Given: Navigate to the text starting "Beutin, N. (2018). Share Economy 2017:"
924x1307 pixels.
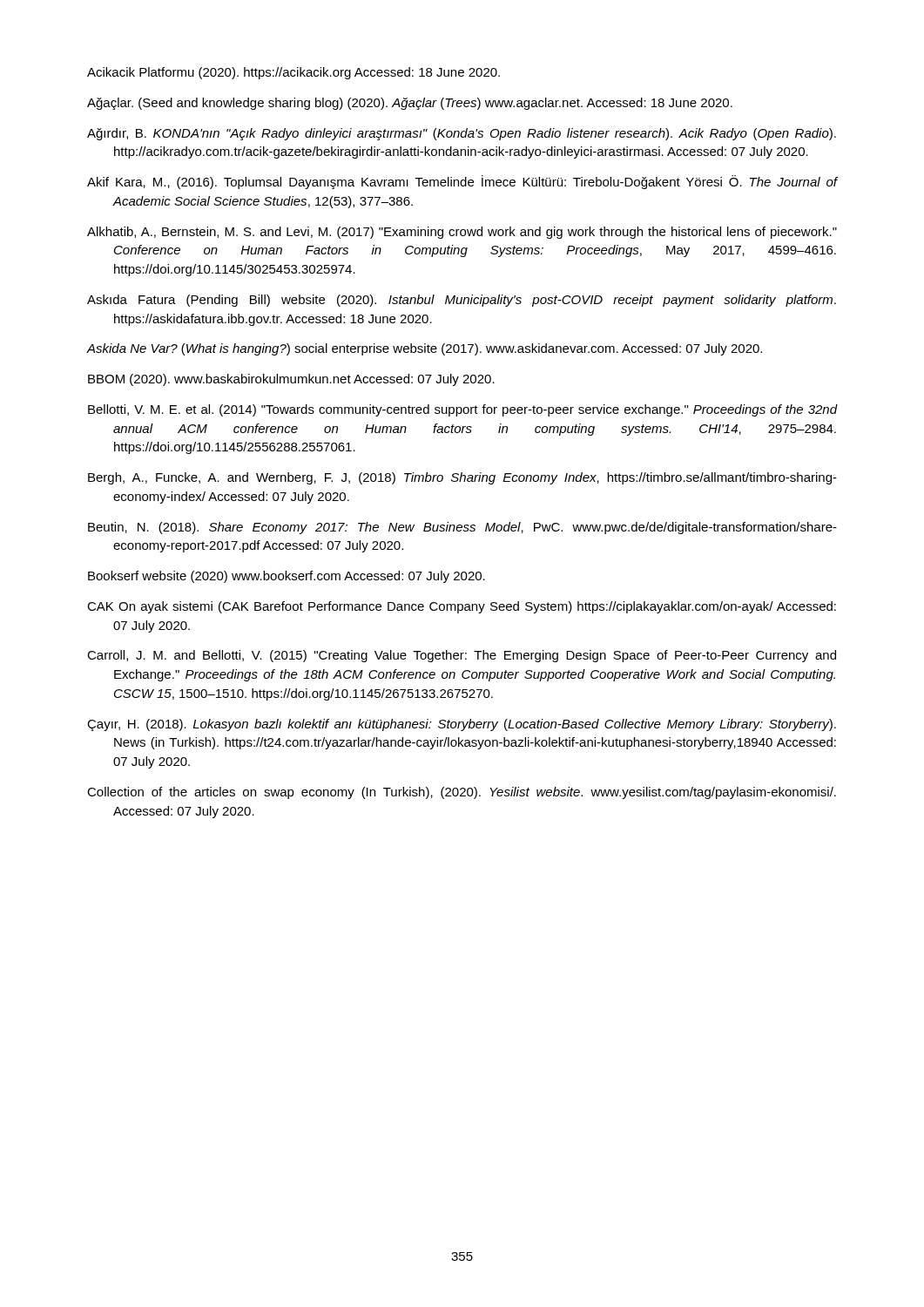Looking at the screenshot, I should pos(462,536).
